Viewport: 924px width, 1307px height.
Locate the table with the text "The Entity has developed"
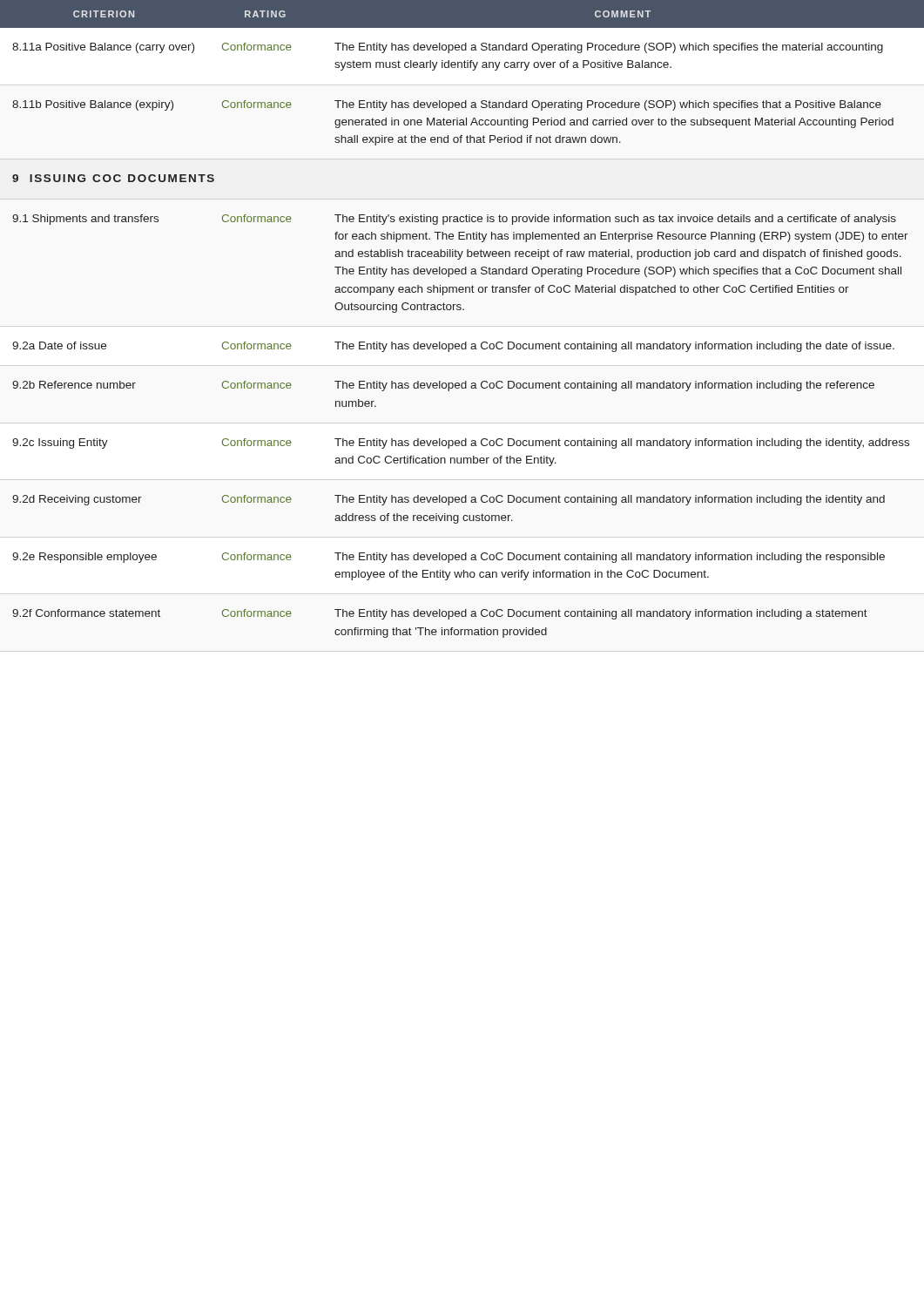coord(462,326)
